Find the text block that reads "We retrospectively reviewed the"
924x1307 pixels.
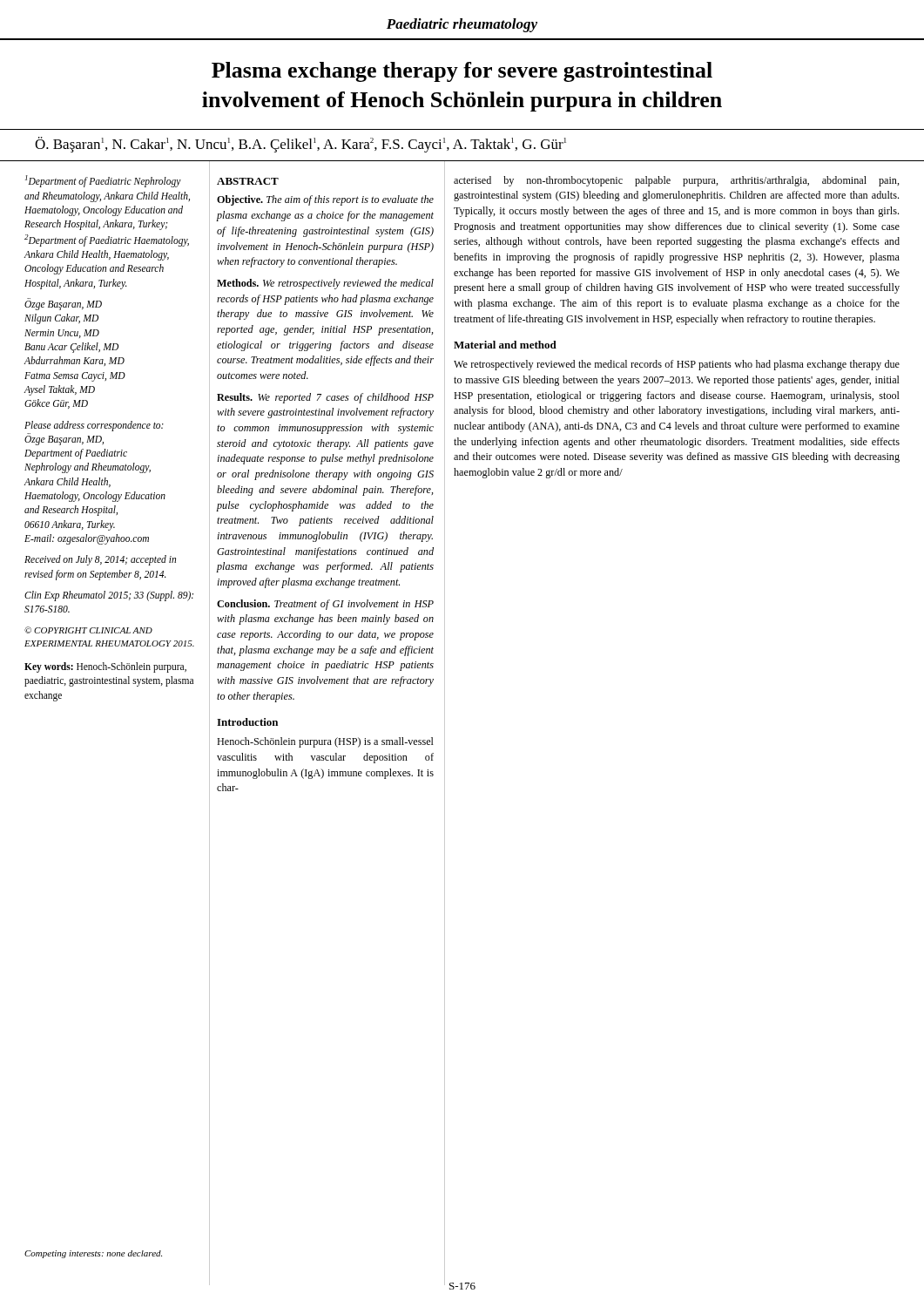point(677,418)
